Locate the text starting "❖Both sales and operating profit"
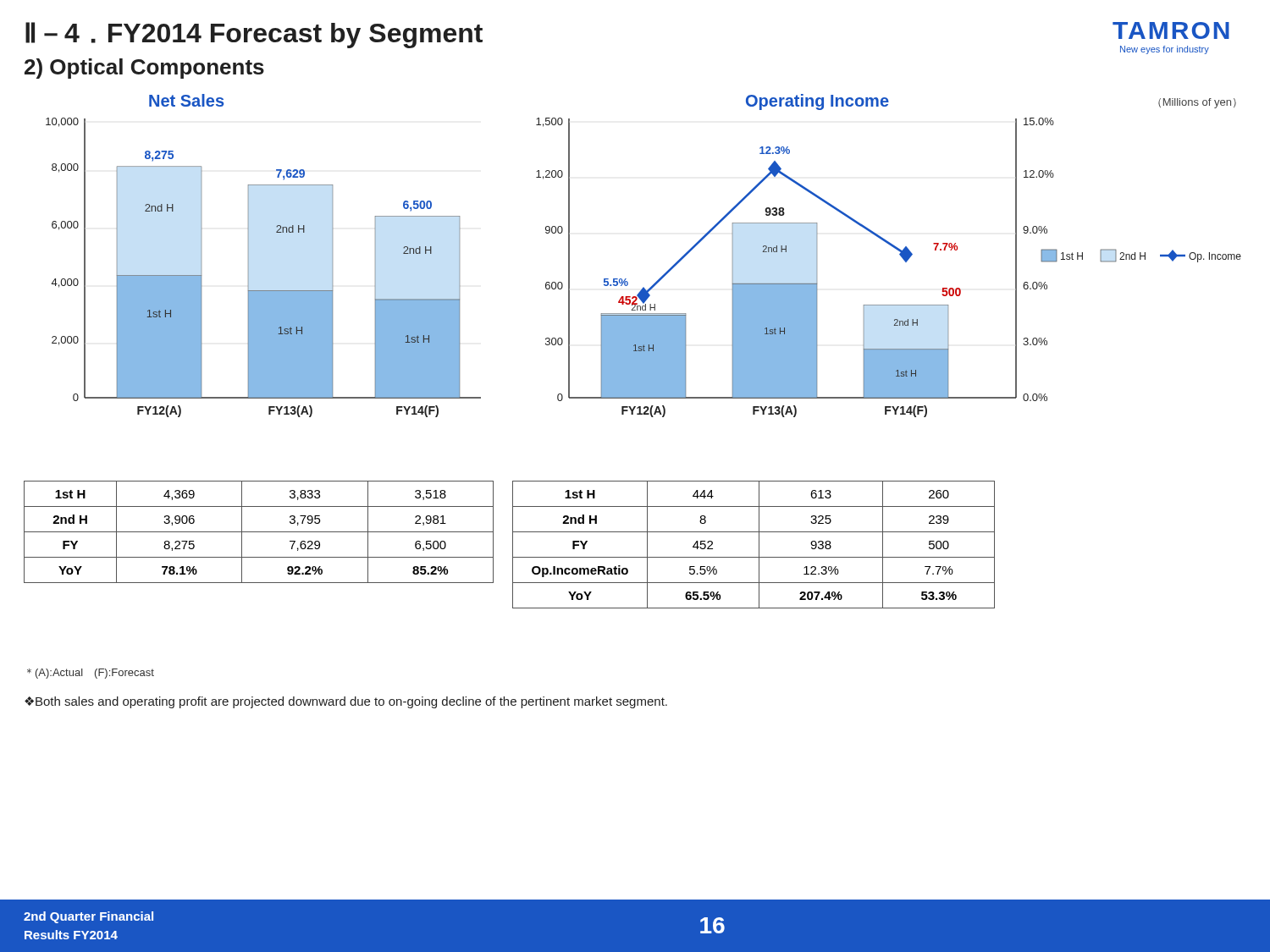Image resolution: width=1270 pixels, height=952 pixels. pyautogui.click(x=346, y=701)
